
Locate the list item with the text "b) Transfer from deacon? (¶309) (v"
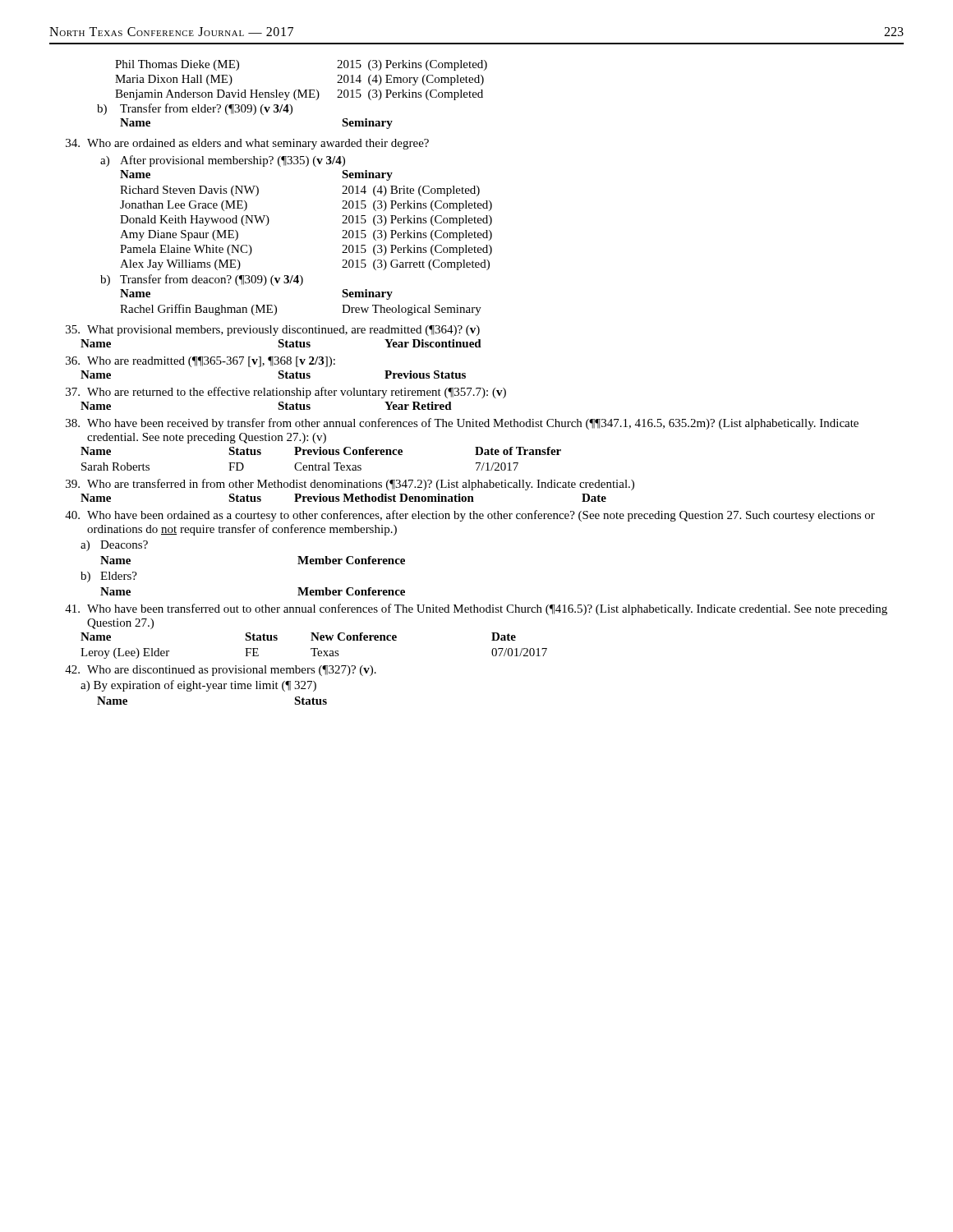[202, 280]
